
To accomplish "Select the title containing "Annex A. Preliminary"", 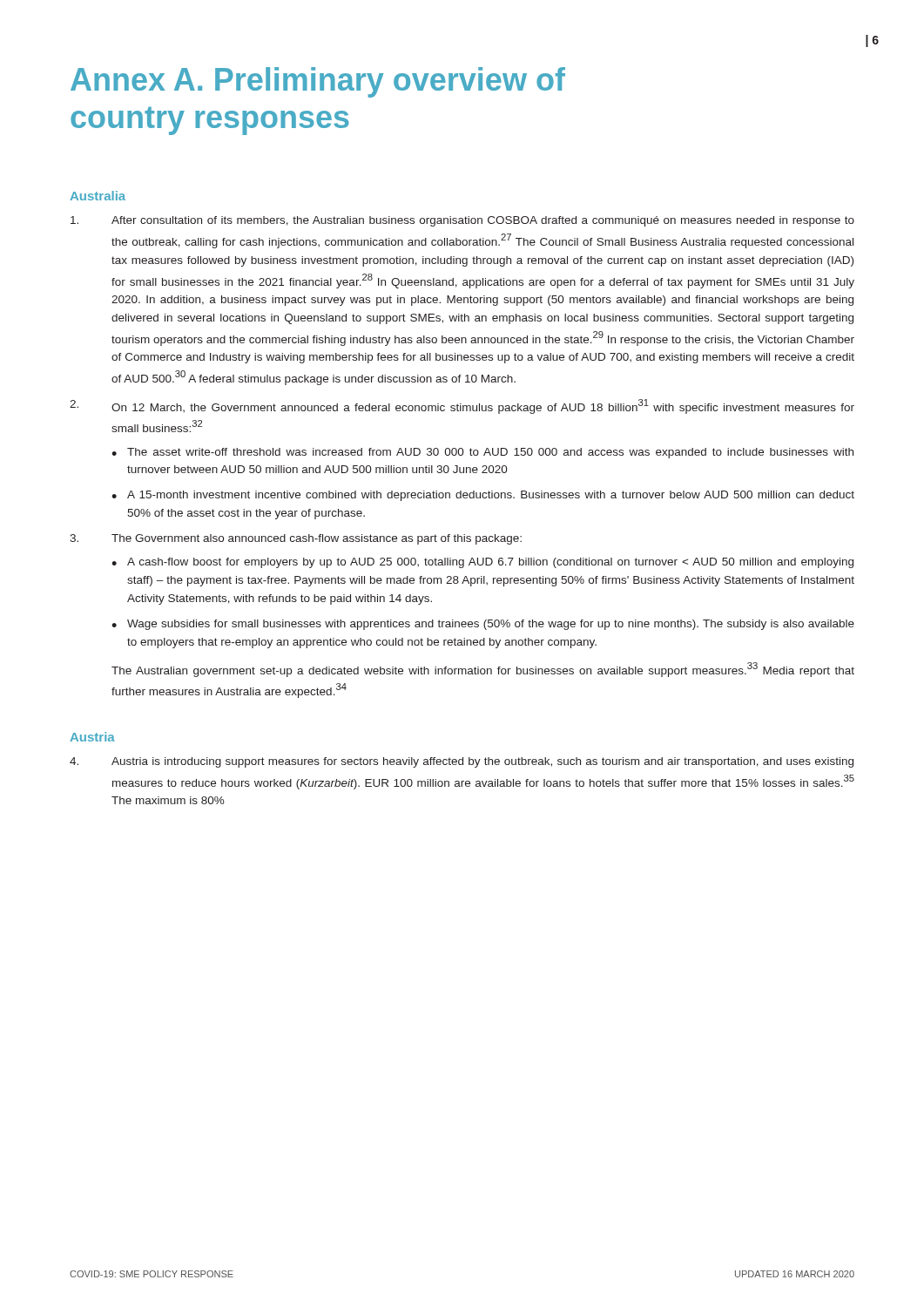I will [x=462, y=99].
